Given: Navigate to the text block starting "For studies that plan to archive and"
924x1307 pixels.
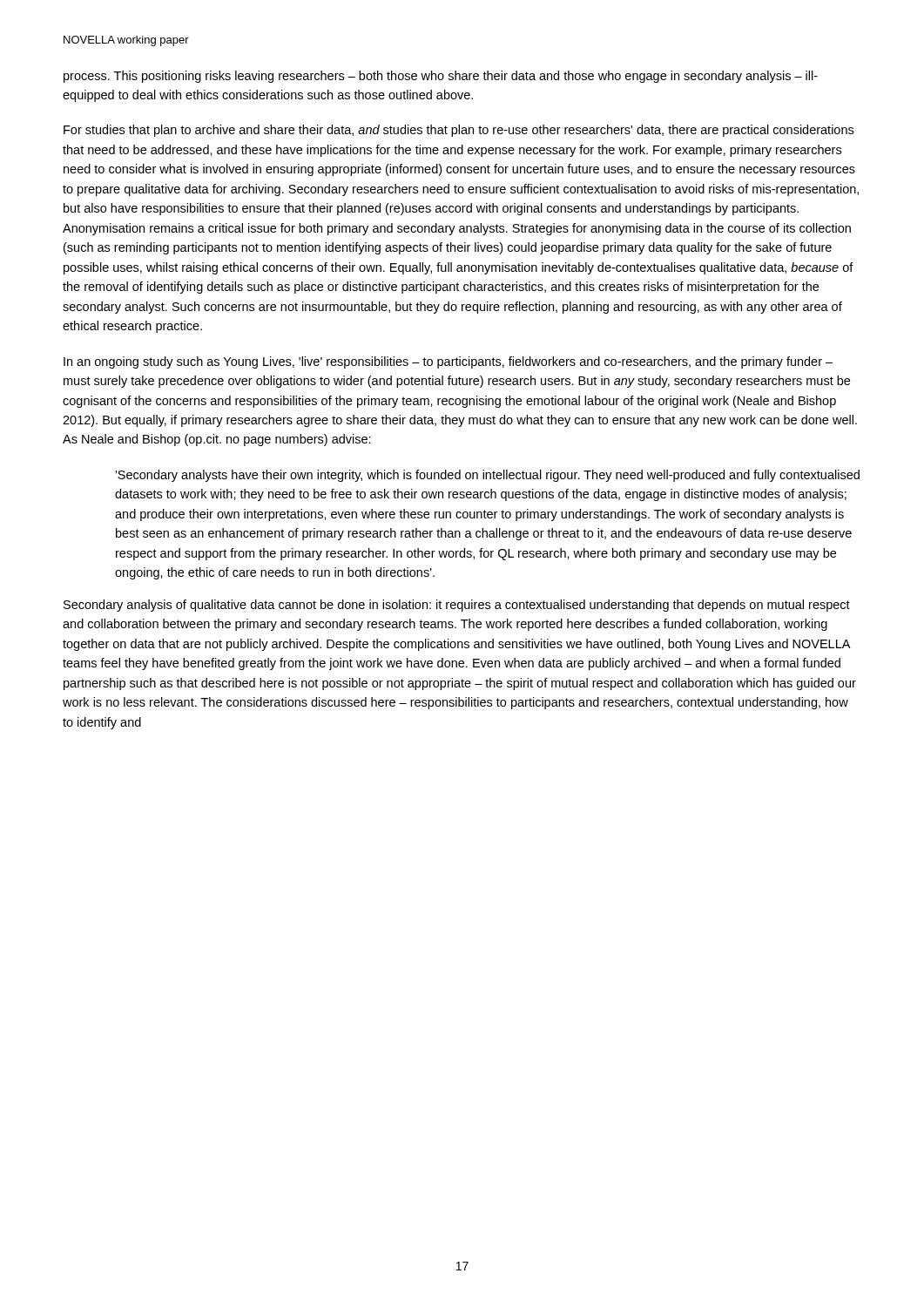Looking at the screenshot, I should (461, 228).
